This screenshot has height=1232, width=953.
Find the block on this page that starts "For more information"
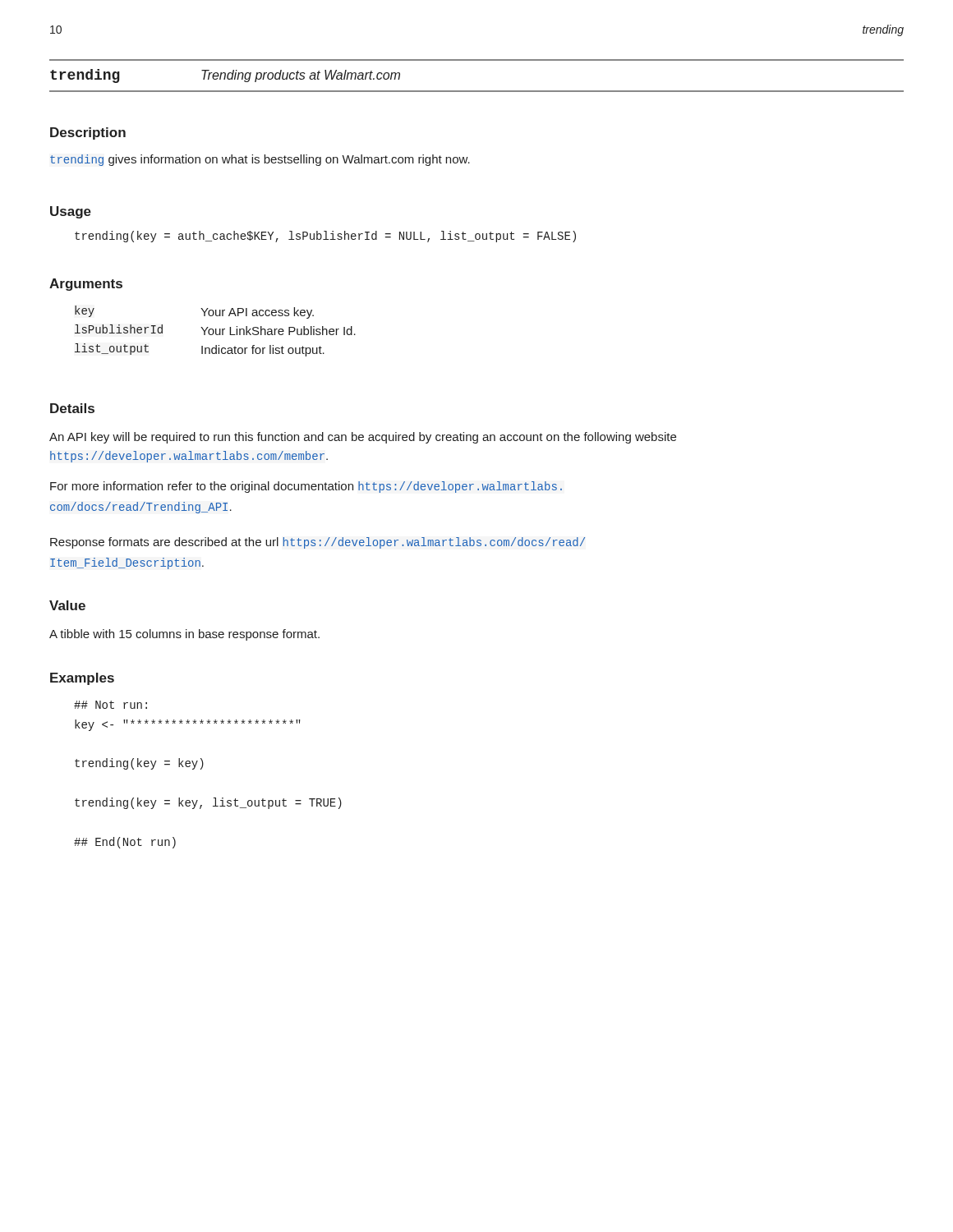click(x=307, y=496)
